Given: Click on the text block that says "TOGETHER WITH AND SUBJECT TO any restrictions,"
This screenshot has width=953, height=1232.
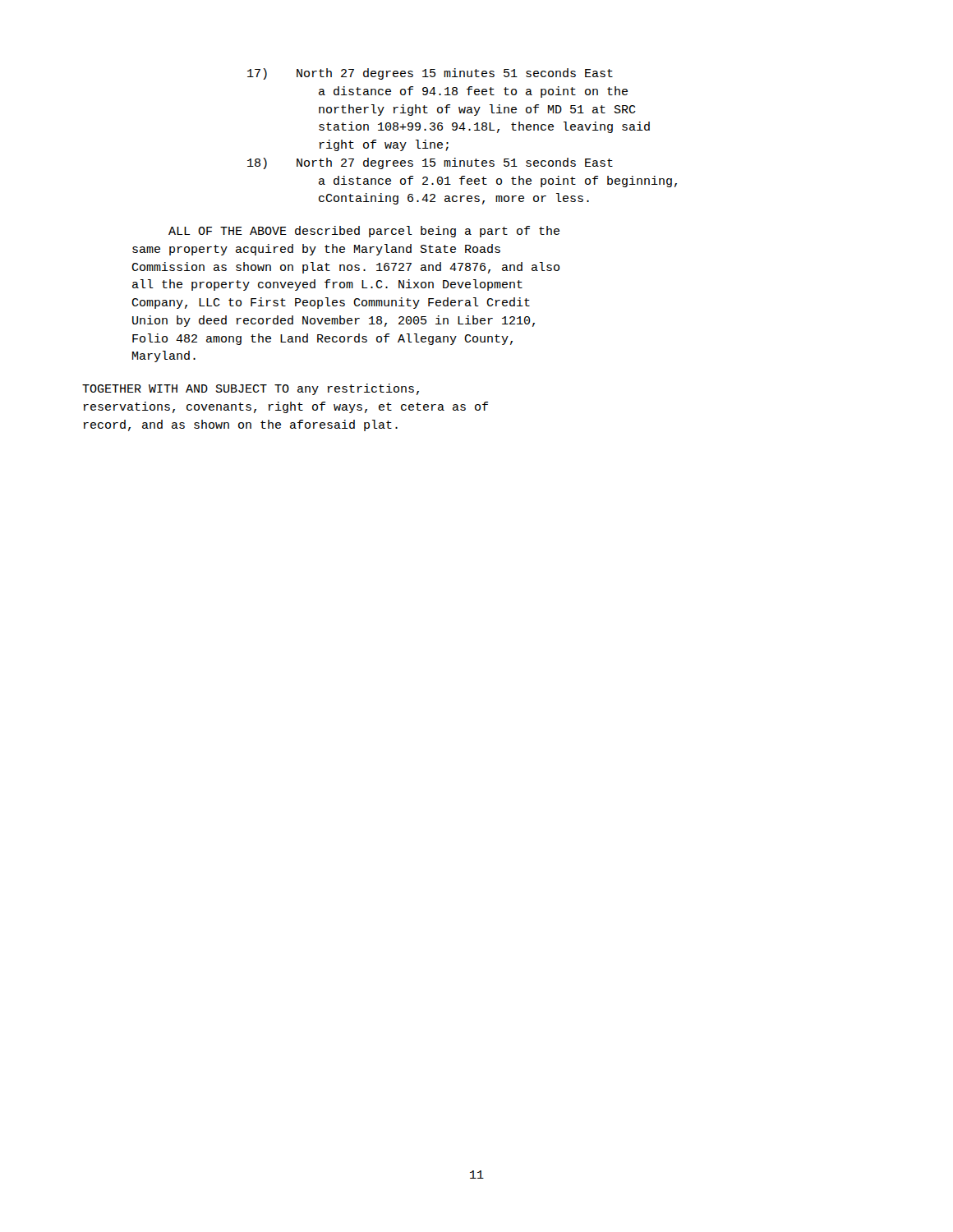Looking at the screenshot, I should (x=286, y=408).
